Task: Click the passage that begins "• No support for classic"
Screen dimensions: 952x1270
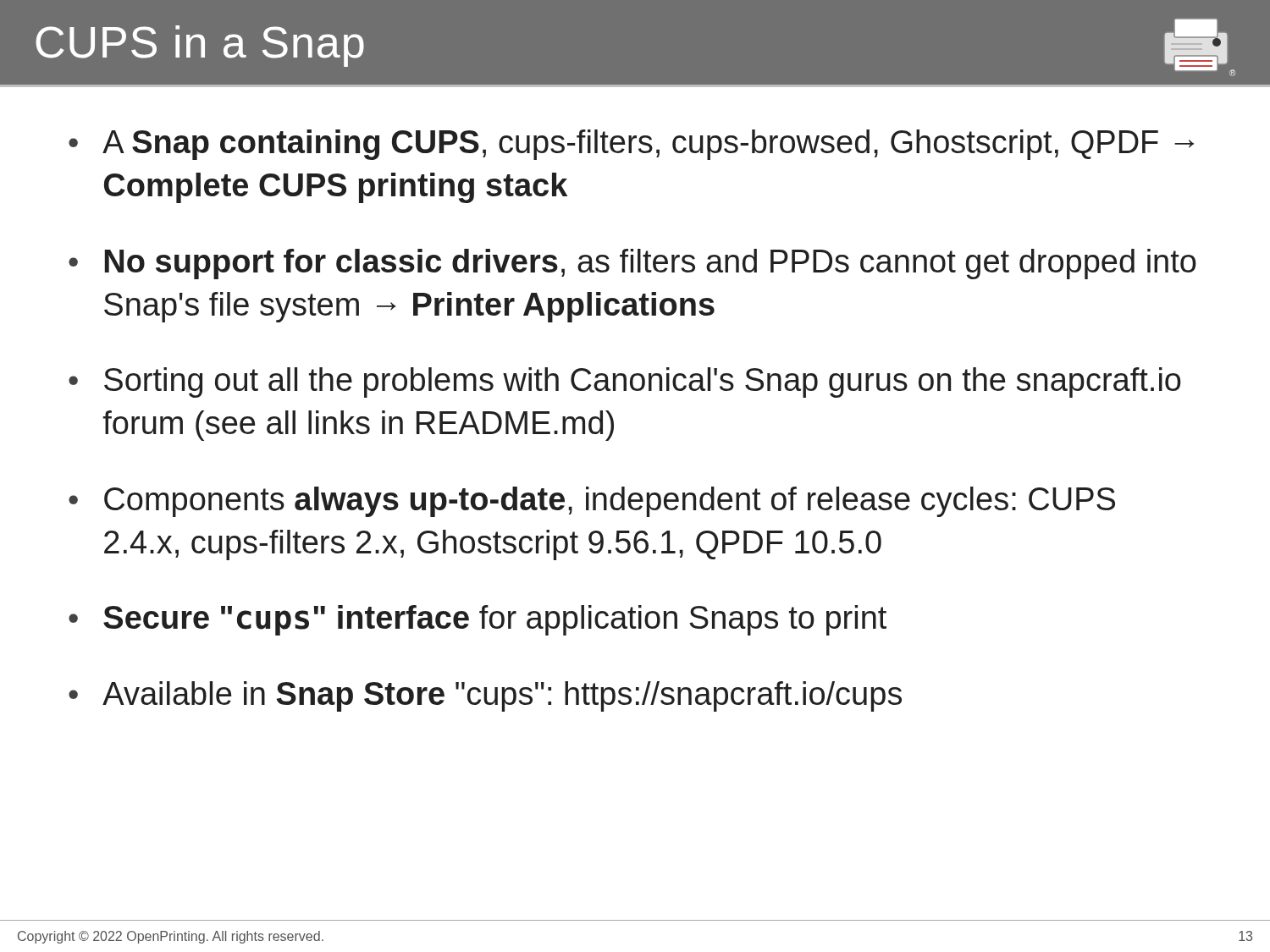Action: click(635, 283)
